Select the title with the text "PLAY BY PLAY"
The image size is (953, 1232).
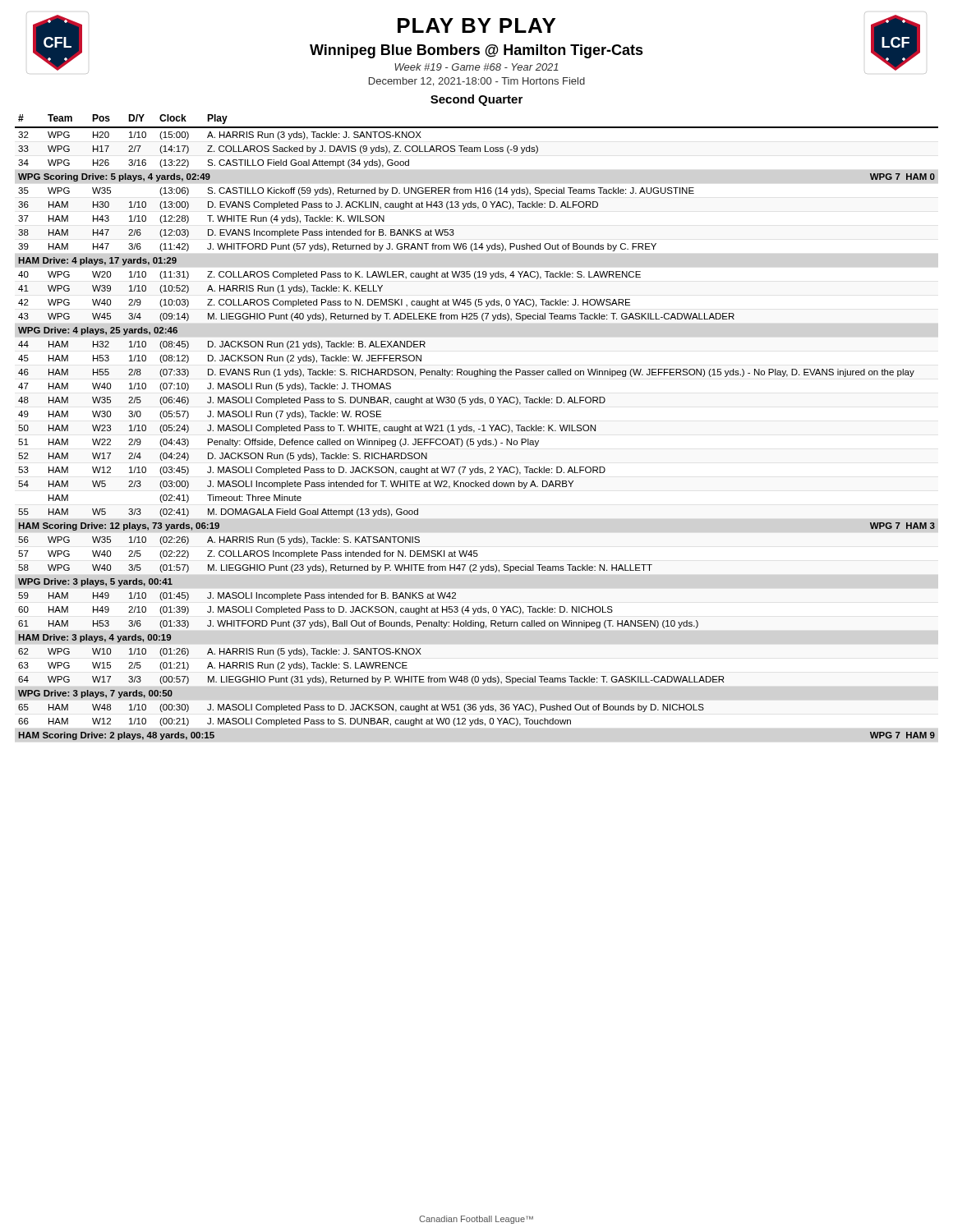coord(476,26)
